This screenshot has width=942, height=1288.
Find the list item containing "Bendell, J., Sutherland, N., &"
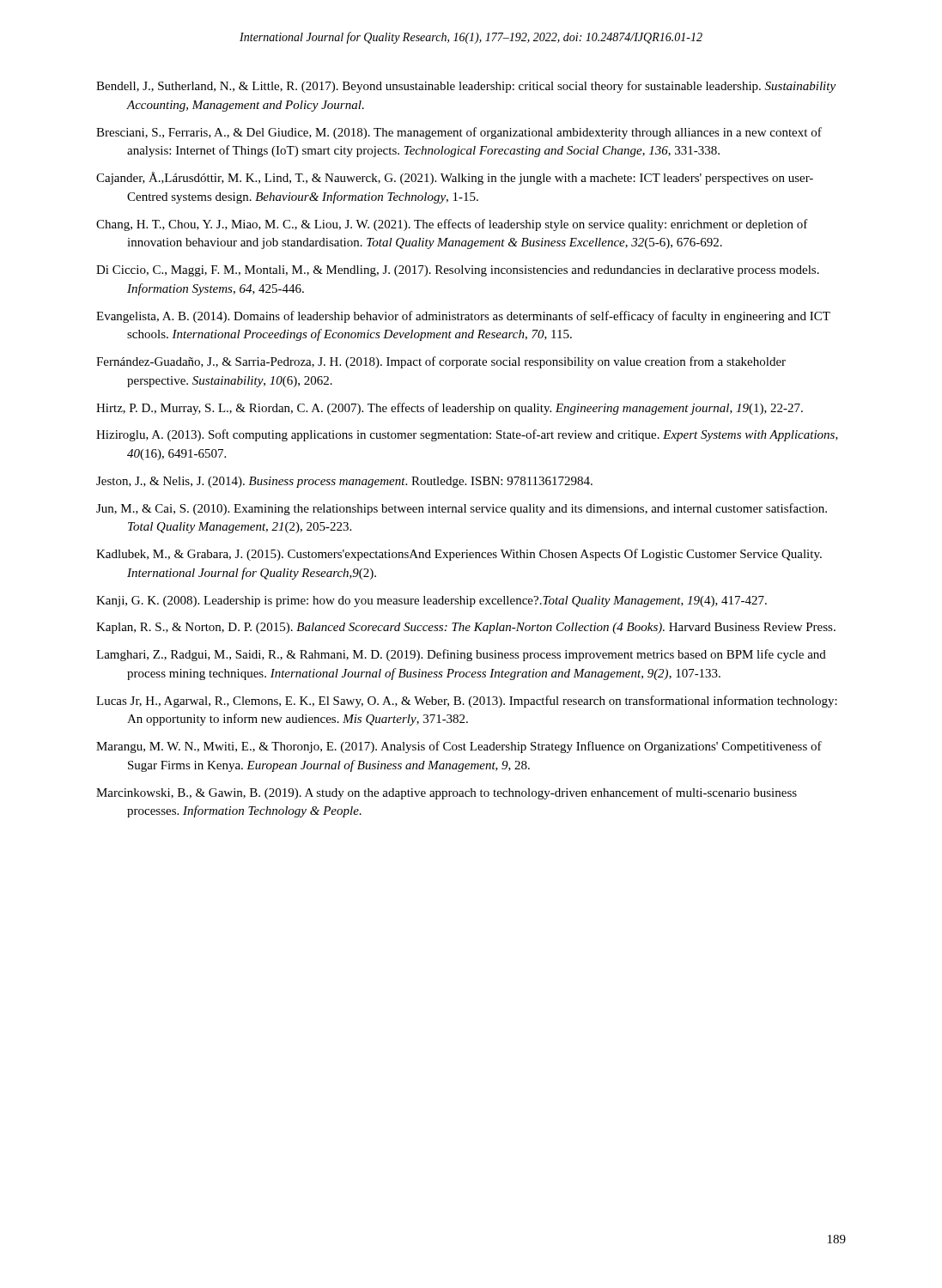pyautogui.click(x=466, y=95)
